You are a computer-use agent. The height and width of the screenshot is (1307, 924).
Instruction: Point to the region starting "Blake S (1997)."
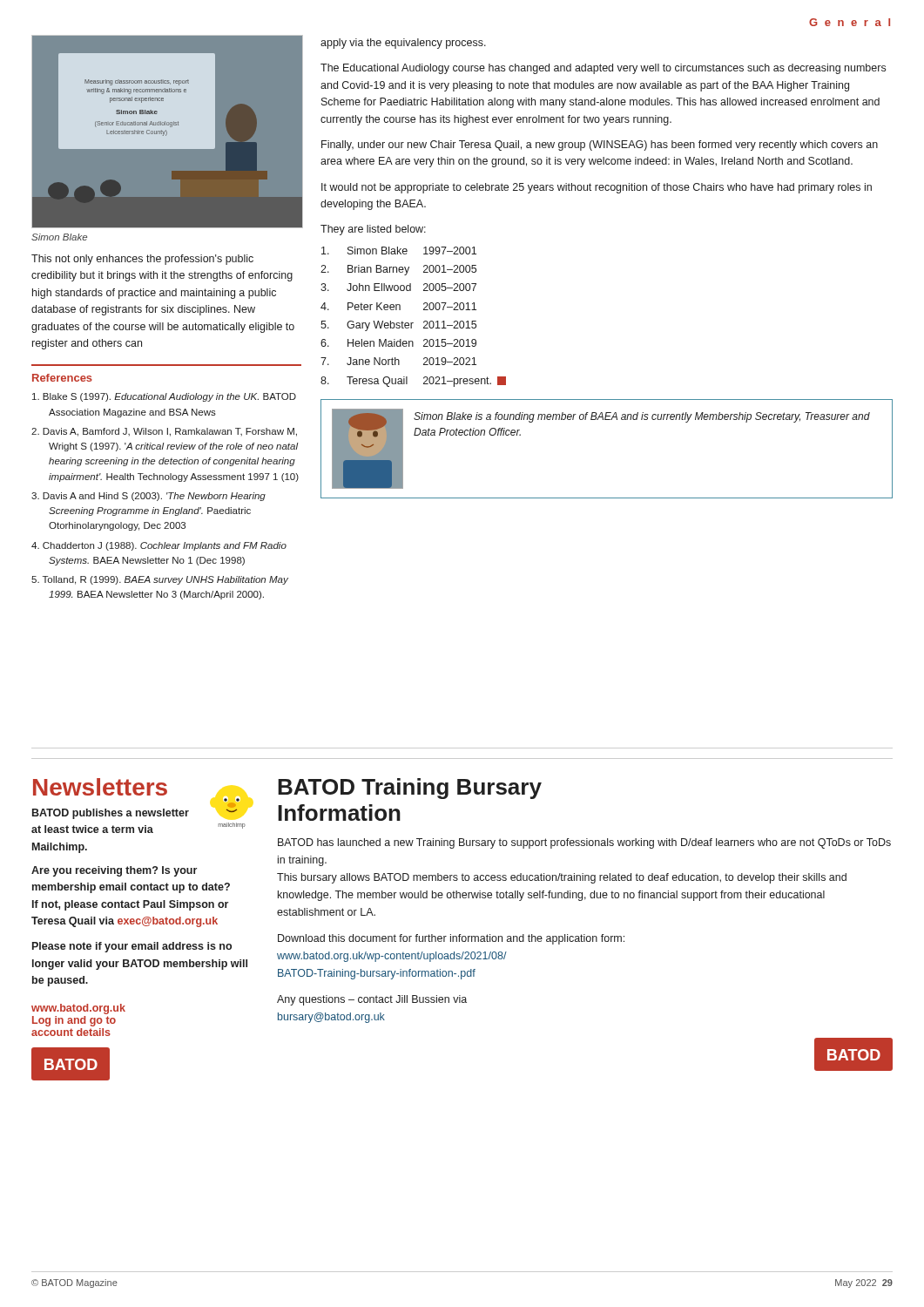(x=164, y=404)
